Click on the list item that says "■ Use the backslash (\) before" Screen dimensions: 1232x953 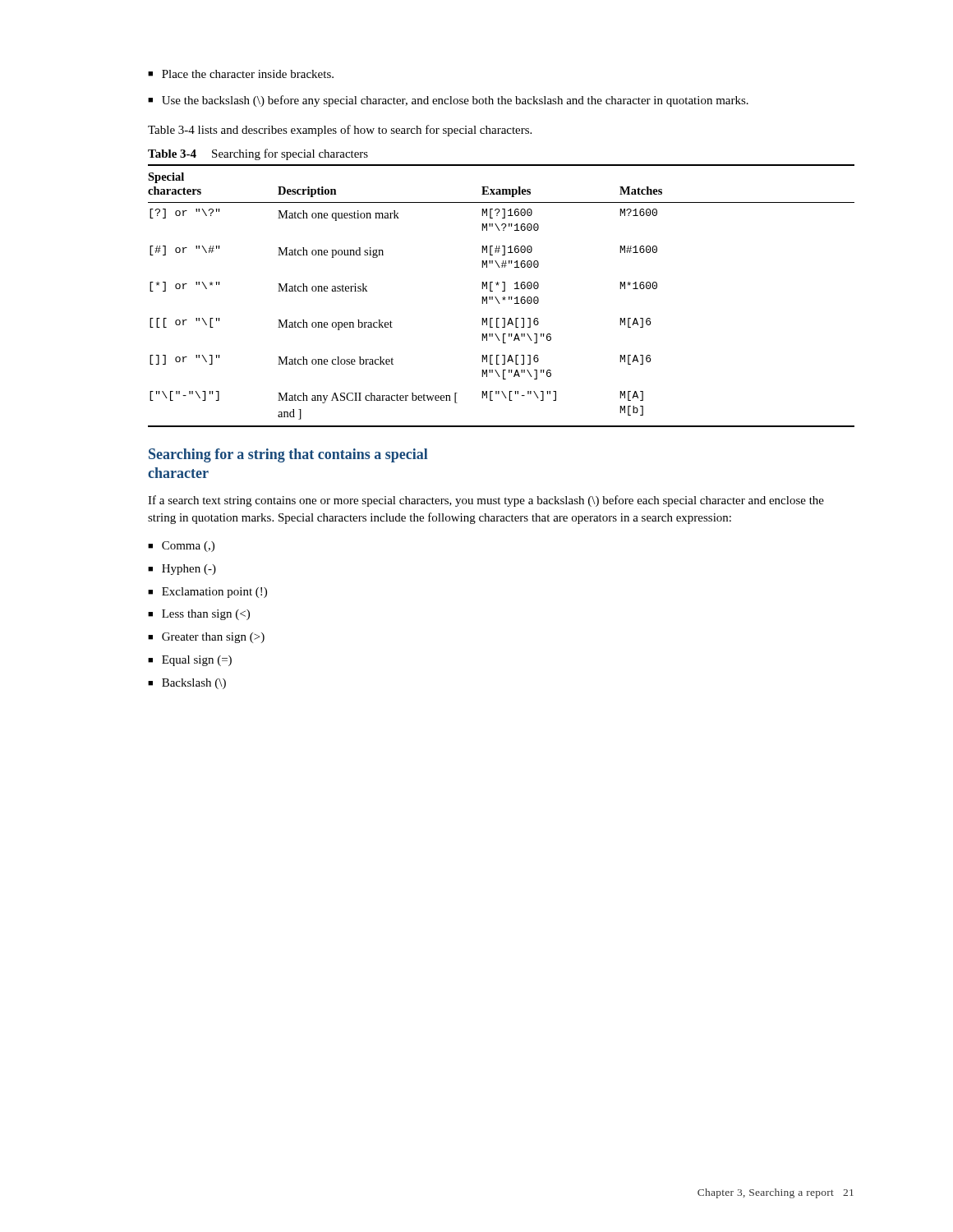[448, 101]
